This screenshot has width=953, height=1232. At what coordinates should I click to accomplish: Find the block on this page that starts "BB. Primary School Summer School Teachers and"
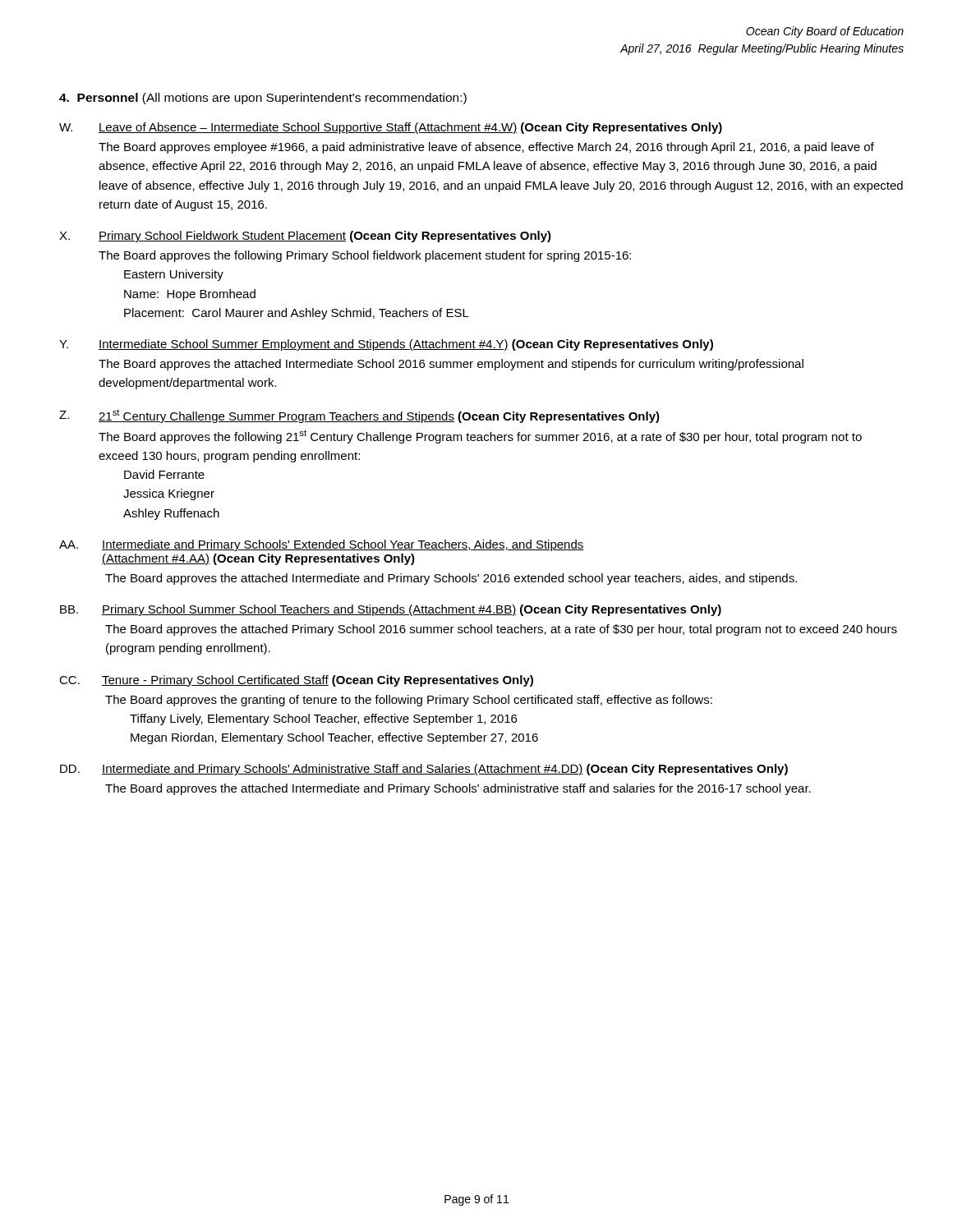(481, 630)
